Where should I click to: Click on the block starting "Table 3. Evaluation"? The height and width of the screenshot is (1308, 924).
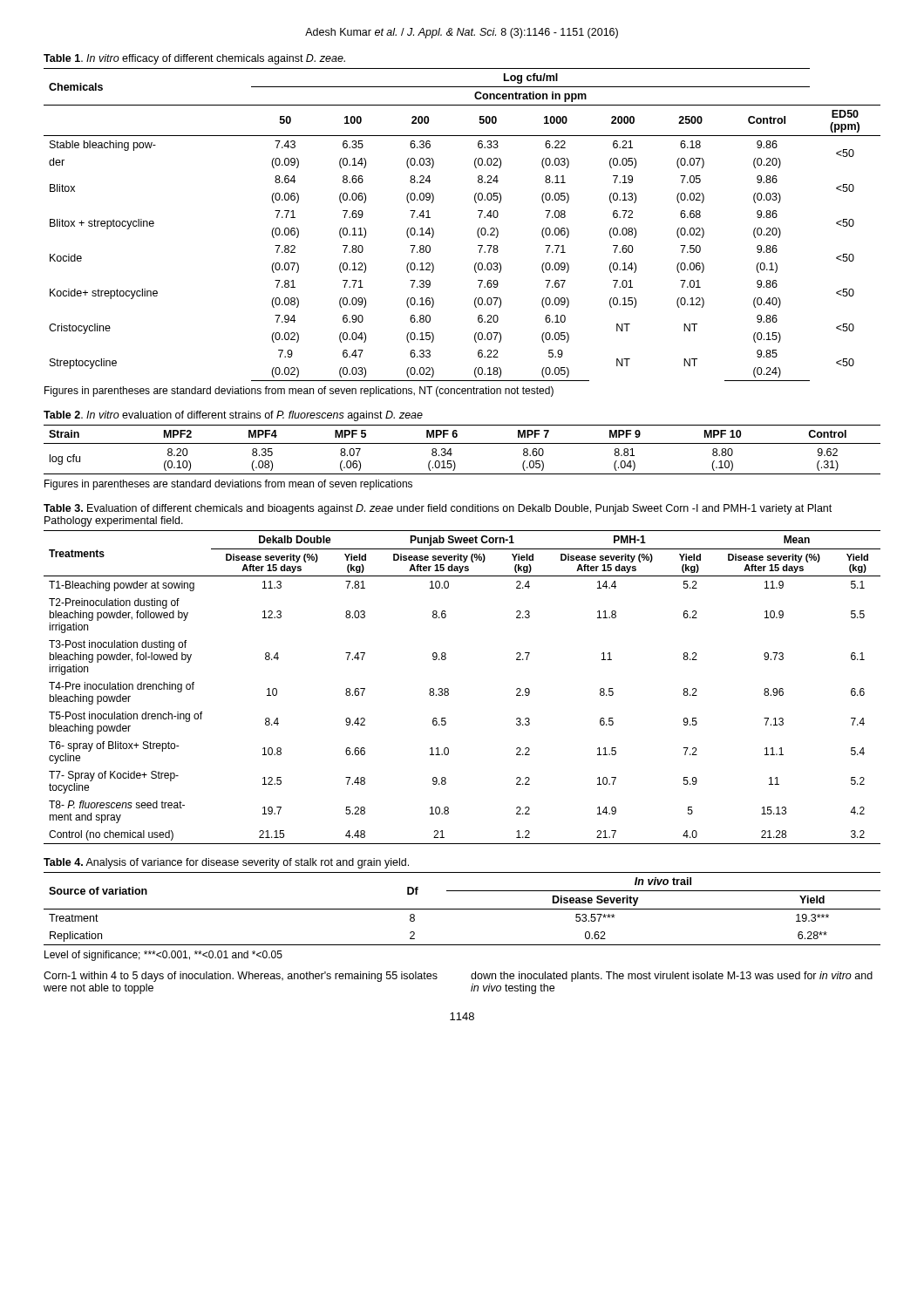point(438,515)
